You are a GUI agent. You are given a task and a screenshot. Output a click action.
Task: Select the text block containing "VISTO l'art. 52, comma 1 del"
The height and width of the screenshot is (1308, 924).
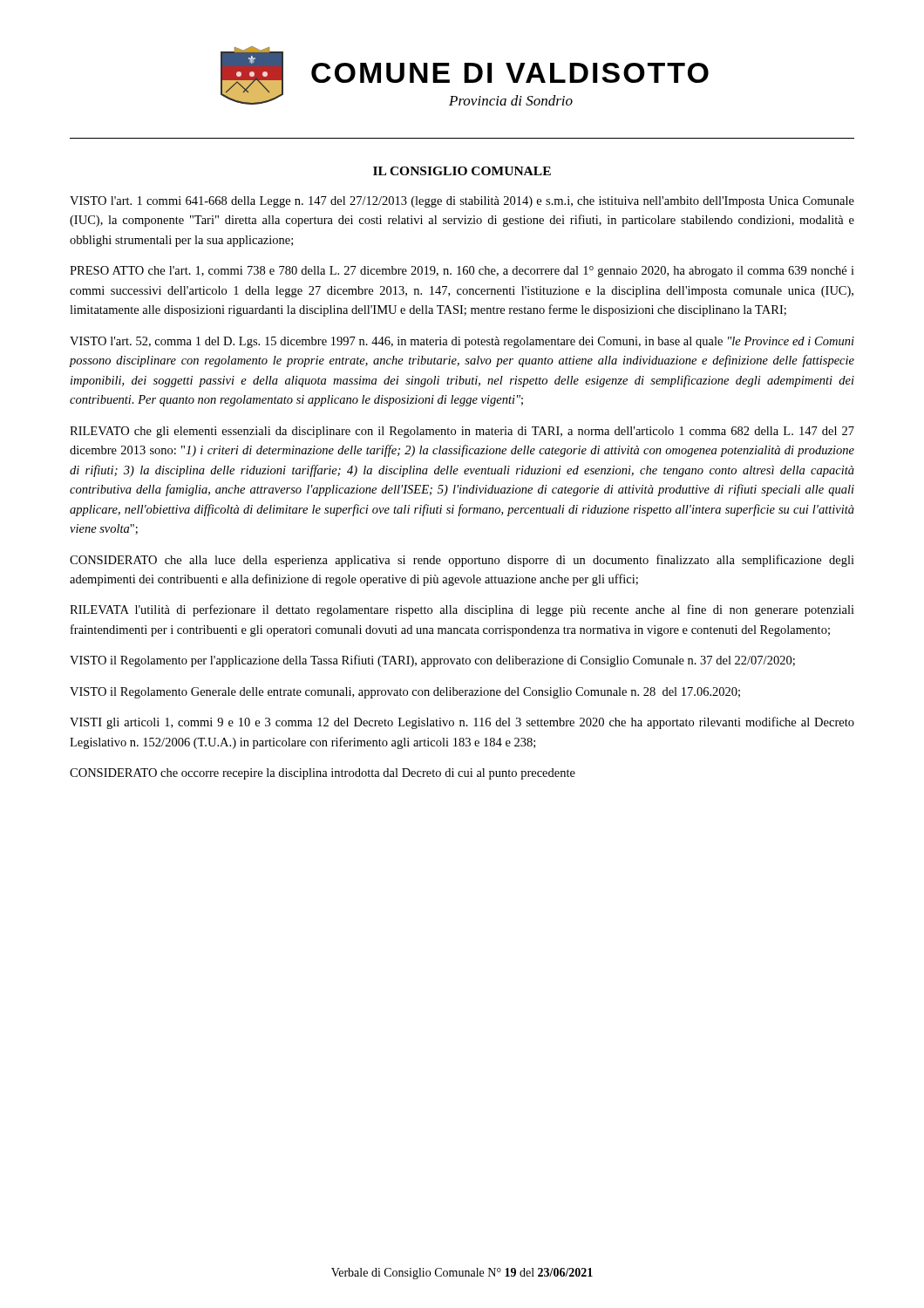point(462,370)
